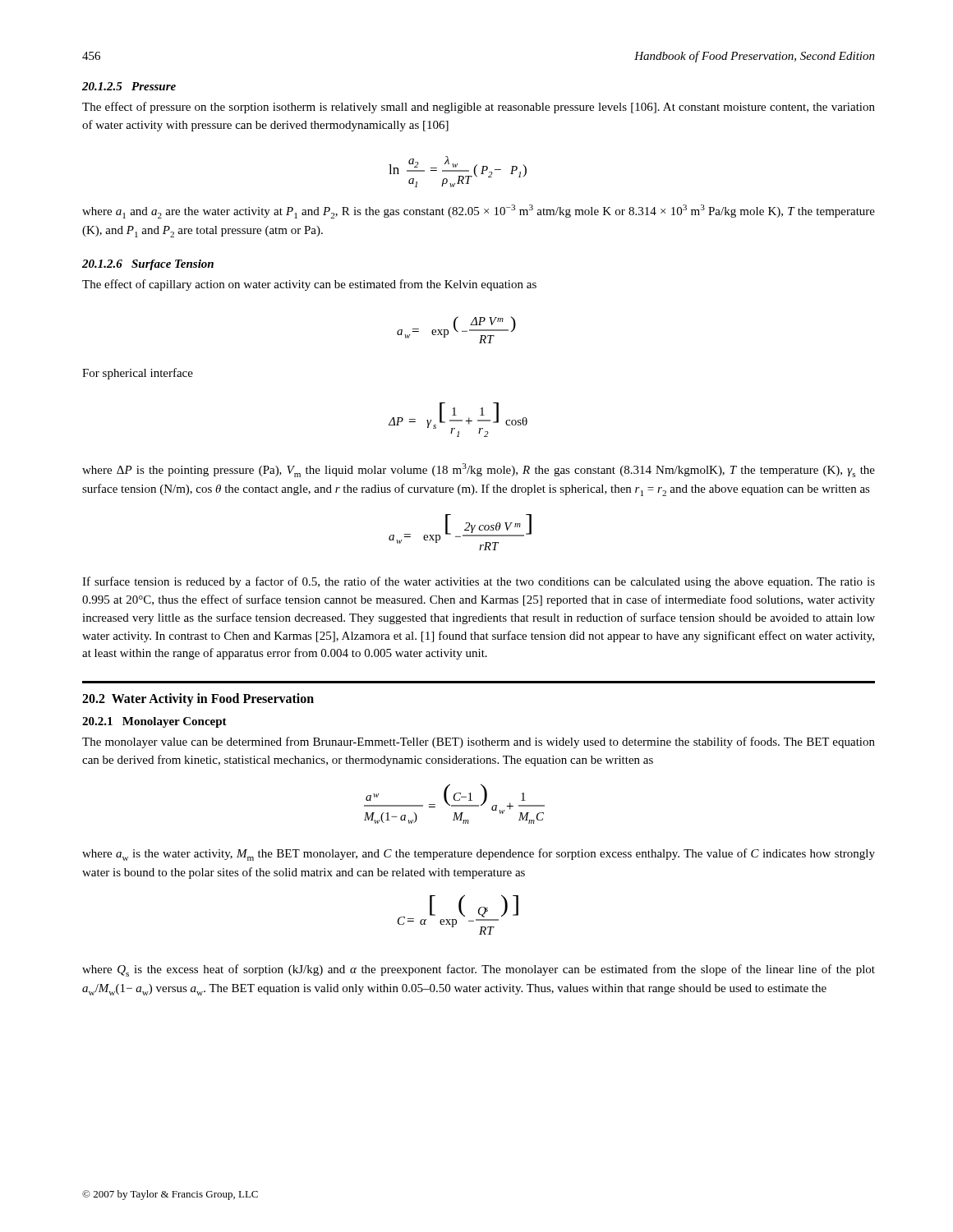Locate the text "20.1.2.5 Pressure"
The height and width of the screenshot is (1232, 953).
pyautogui.click(x=129, y=86)
